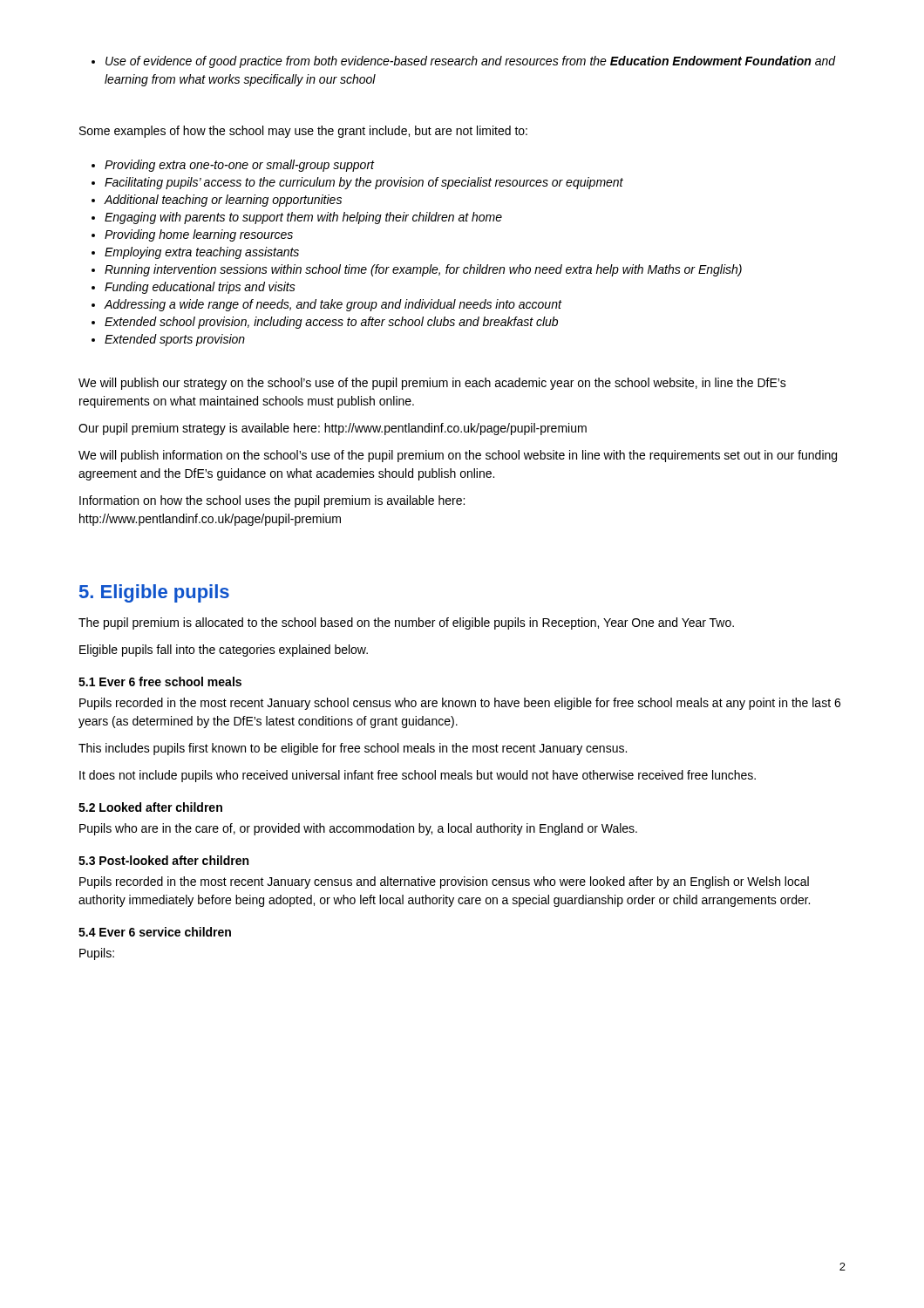The width and height of the screenshot is (924, 1308).
Task: Point to the block starting "5.2 Looked after children"
Action: (150, 807)
